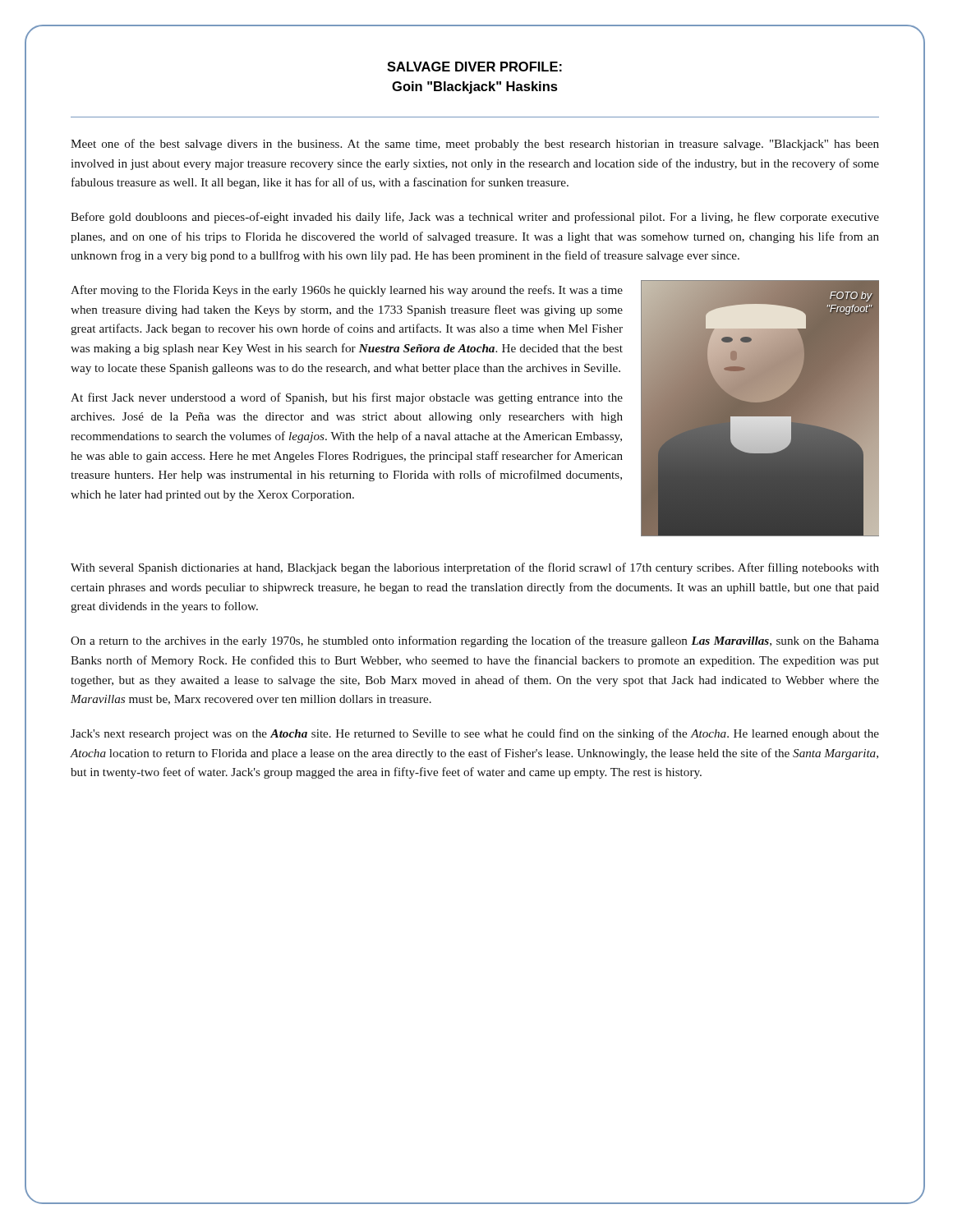Where is the passage that starts "Jack's next research project was on"?
Viewport: 953px width, 1232px height.
point(475,753)
